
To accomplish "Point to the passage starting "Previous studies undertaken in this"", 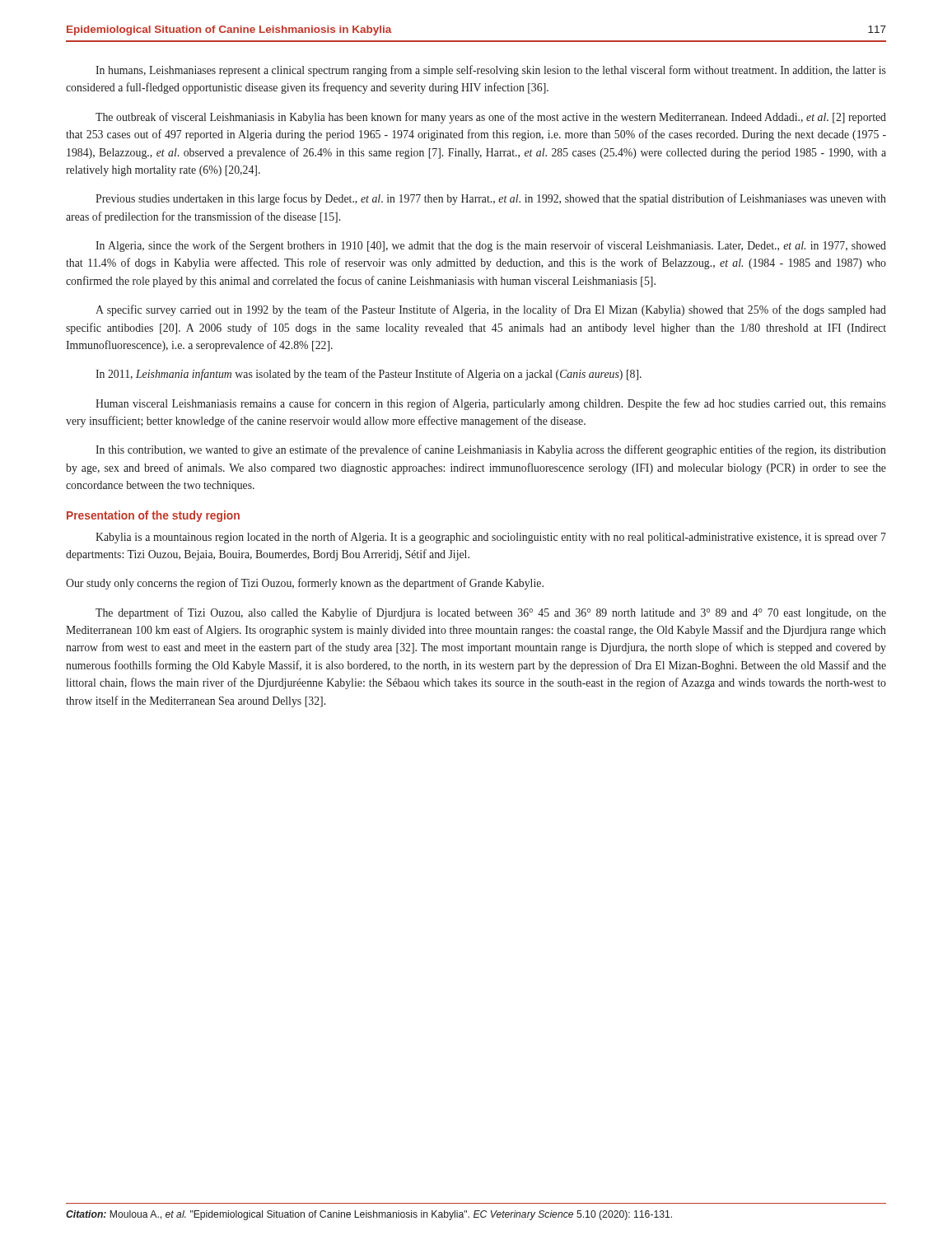I will point(476,208).
